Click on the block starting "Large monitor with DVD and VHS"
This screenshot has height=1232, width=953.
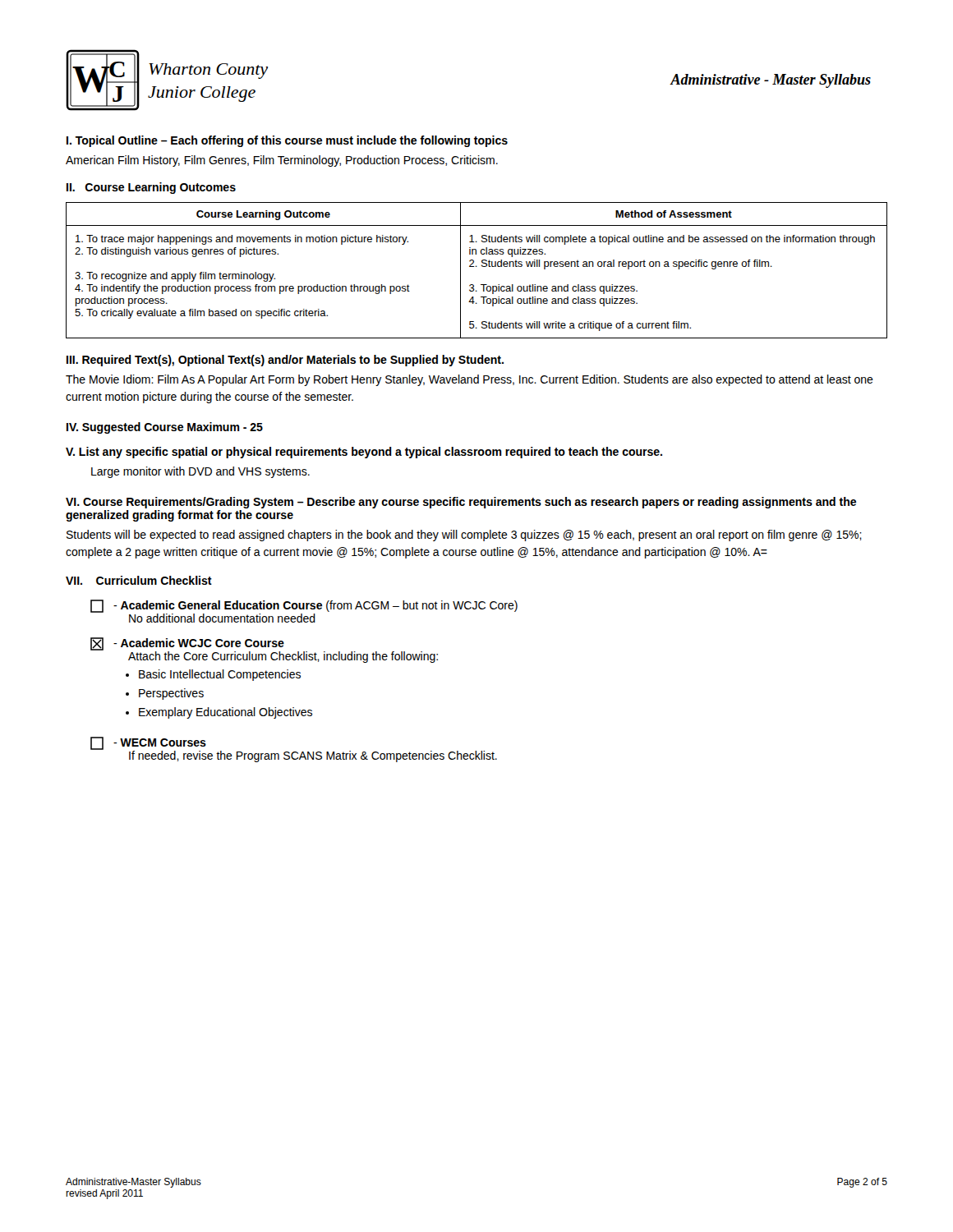coord(200,472)
